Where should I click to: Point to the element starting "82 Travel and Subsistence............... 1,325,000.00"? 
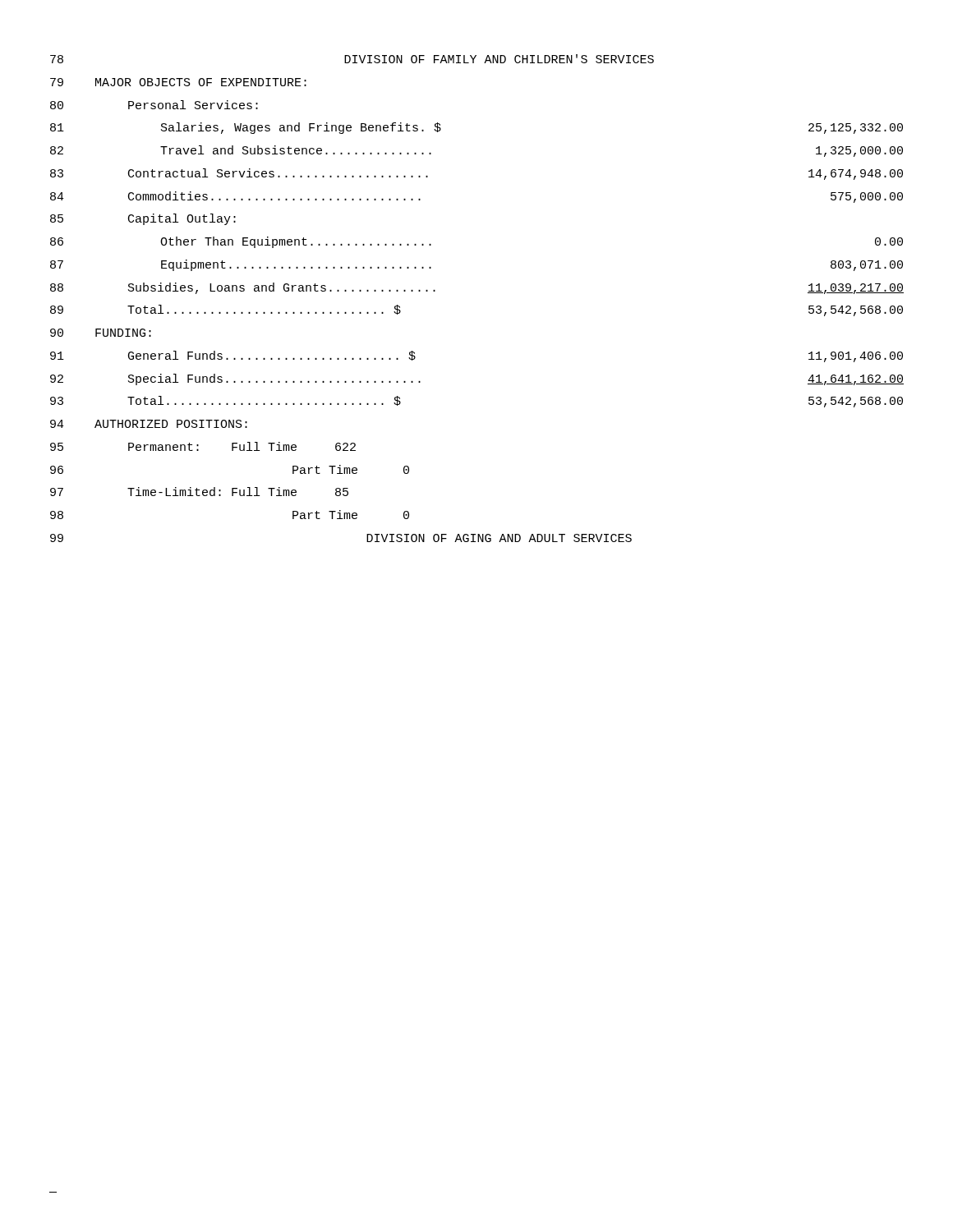click(52, 151)
